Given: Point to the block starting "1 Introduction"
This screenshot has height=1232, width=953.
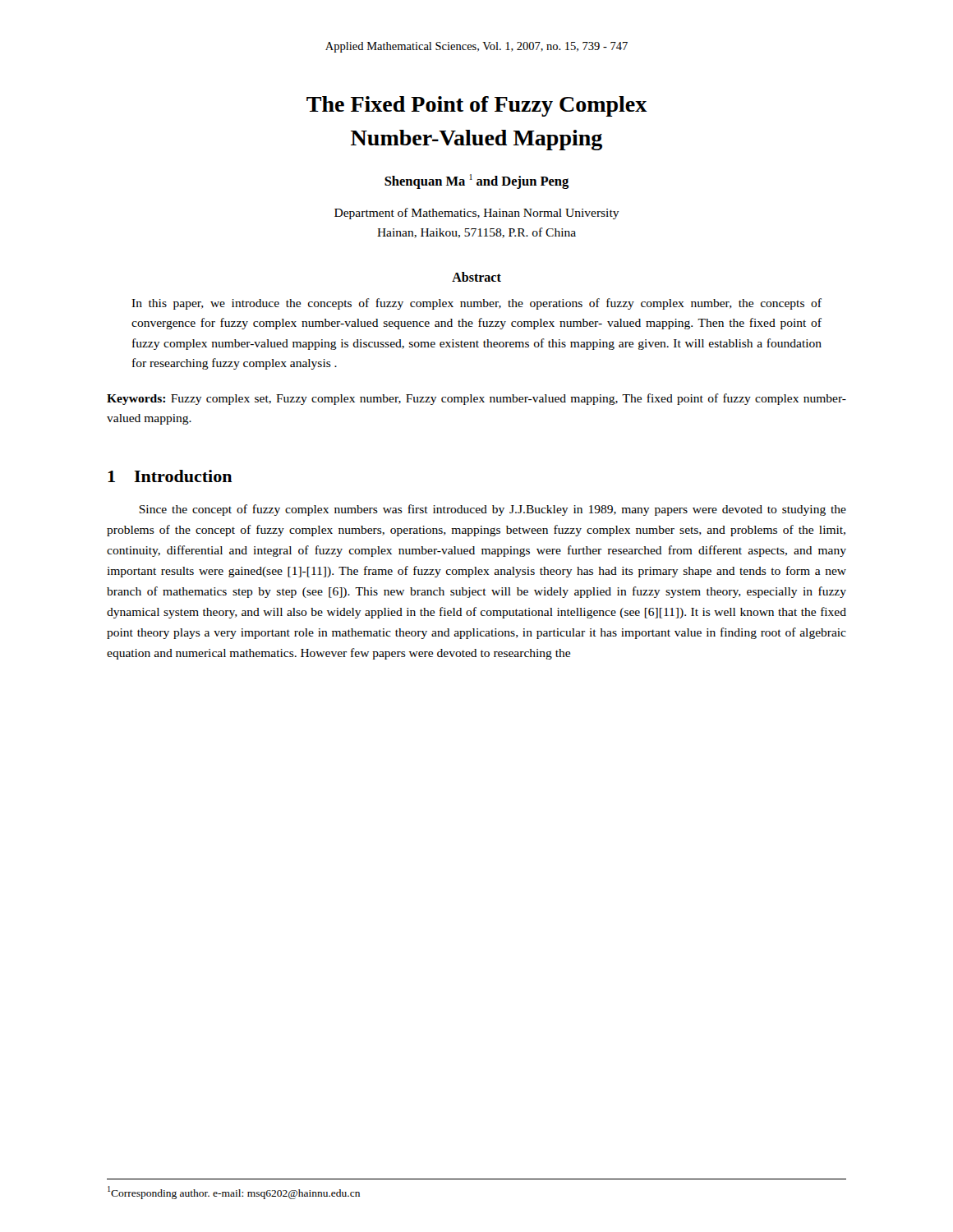Looking at the screenshot, I should point(169,476).
